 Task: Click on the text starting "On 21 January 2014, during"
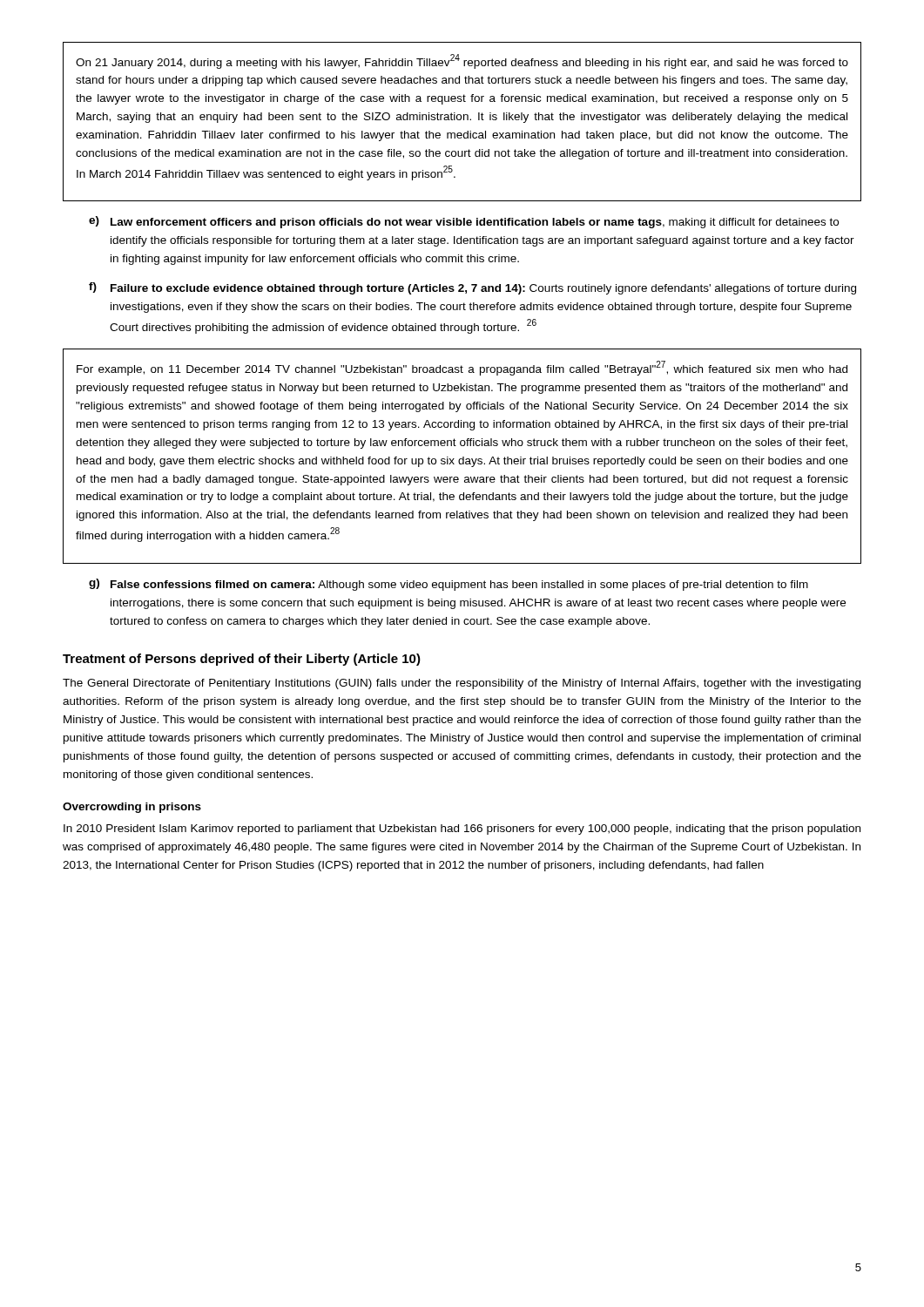[462, 117]
